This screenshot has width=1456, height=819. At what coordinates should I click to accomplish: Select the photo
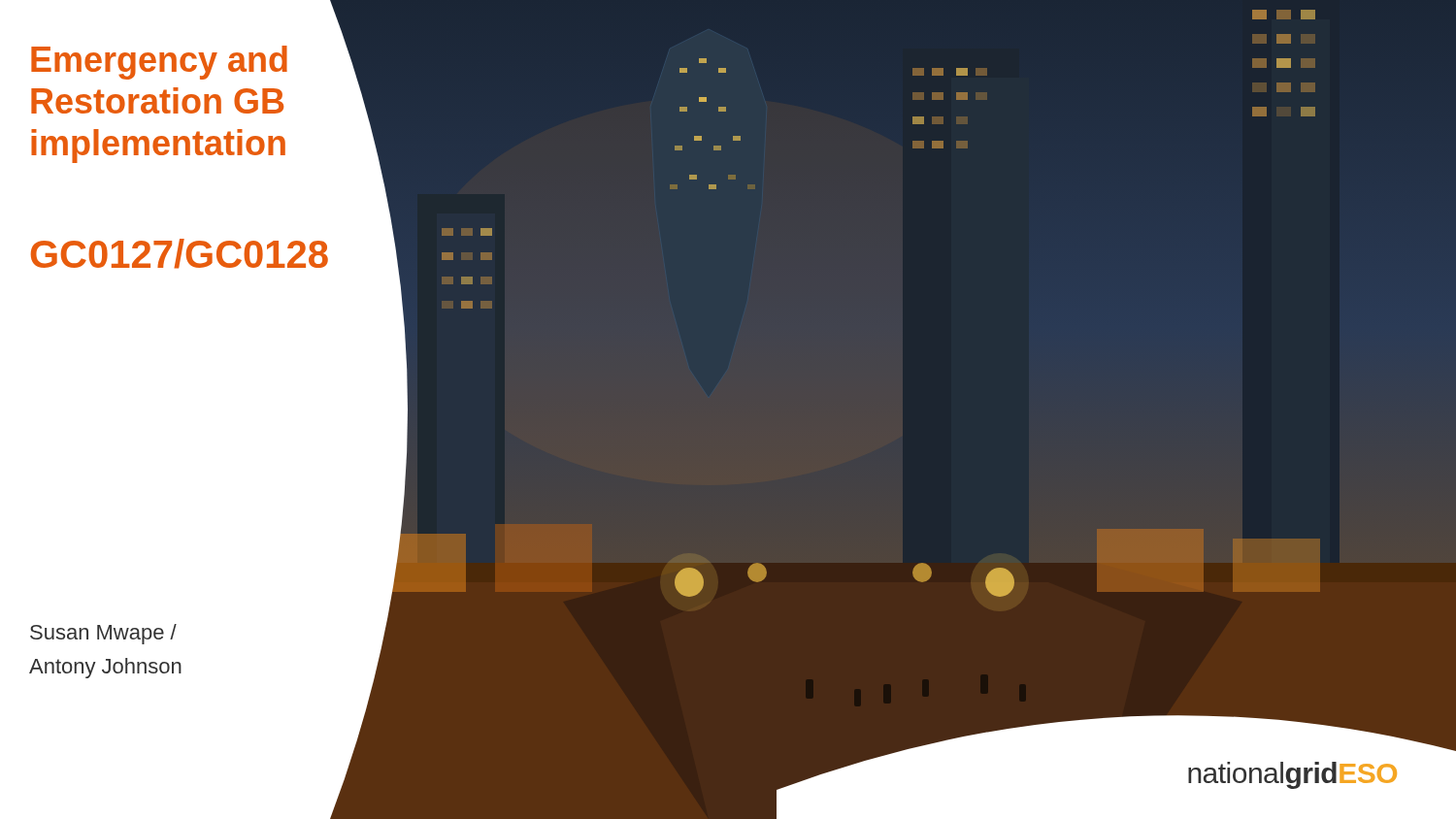[x=840, y=410]
